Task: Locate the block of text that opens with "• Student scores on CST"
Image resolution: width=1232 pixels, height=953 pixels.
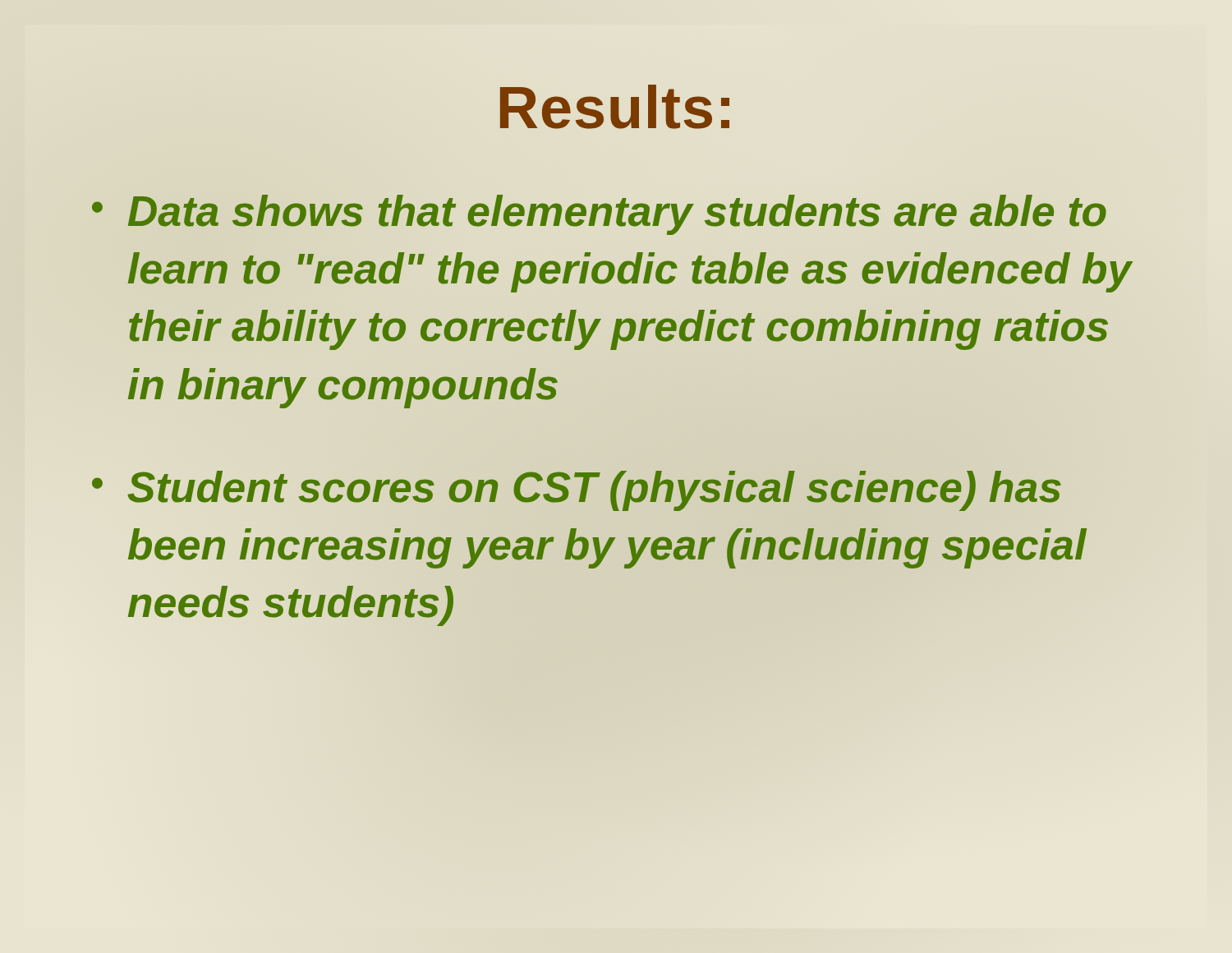Action: coord(612,545)
